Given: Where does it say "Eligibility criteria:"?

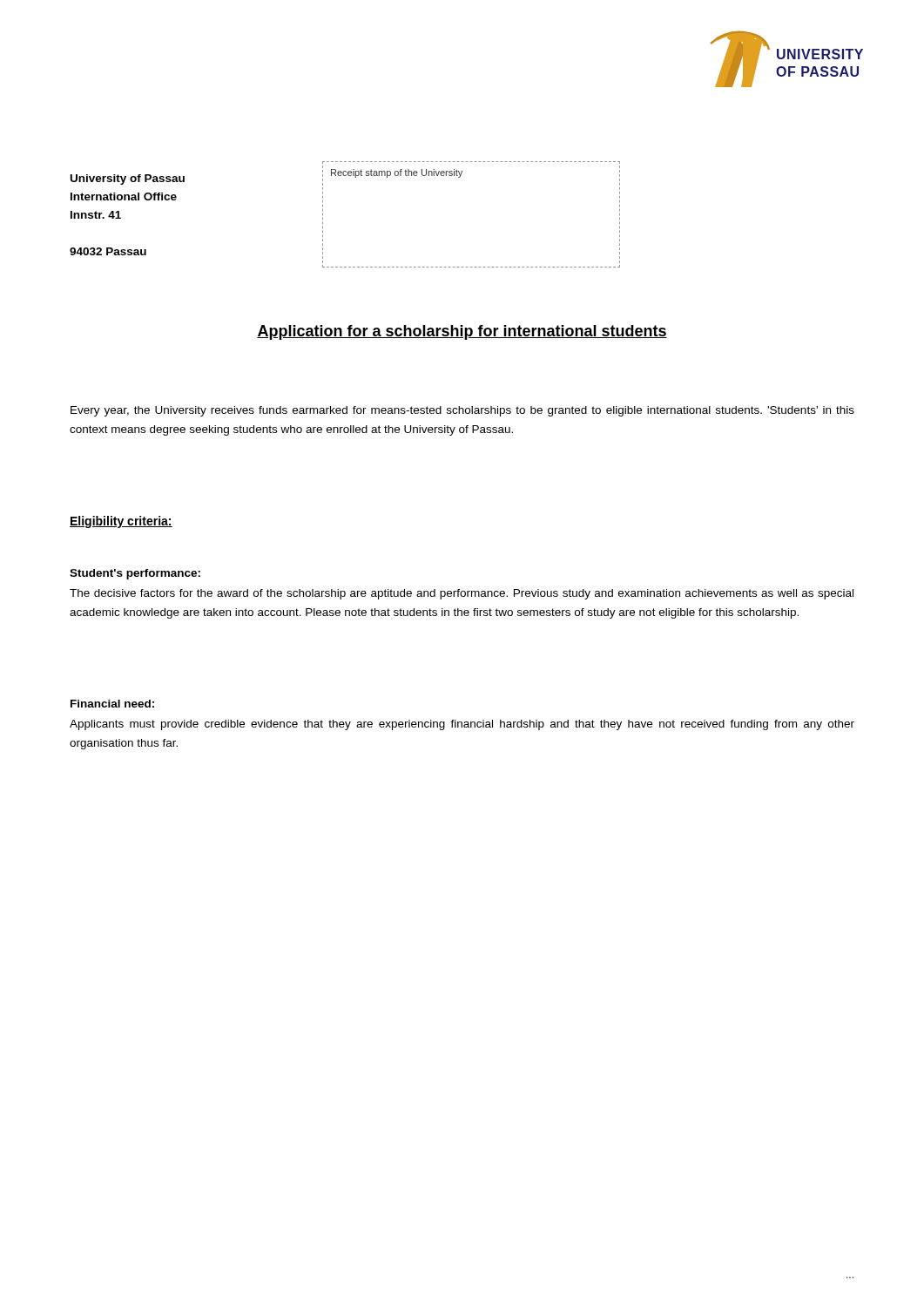Looking at the screenshot, I should pos(121,521).
